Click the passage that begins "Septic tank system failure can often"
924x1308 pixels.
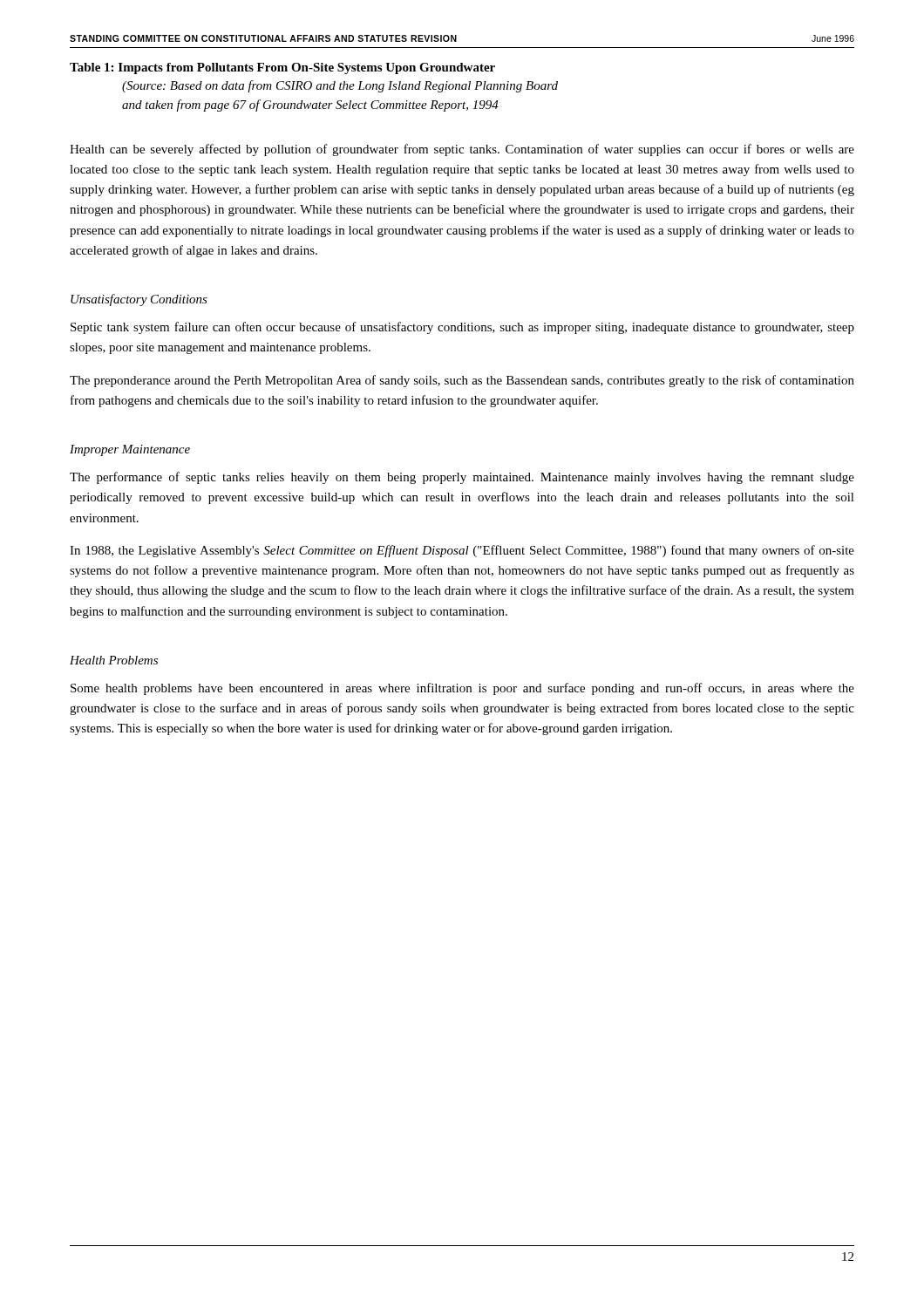462,338
